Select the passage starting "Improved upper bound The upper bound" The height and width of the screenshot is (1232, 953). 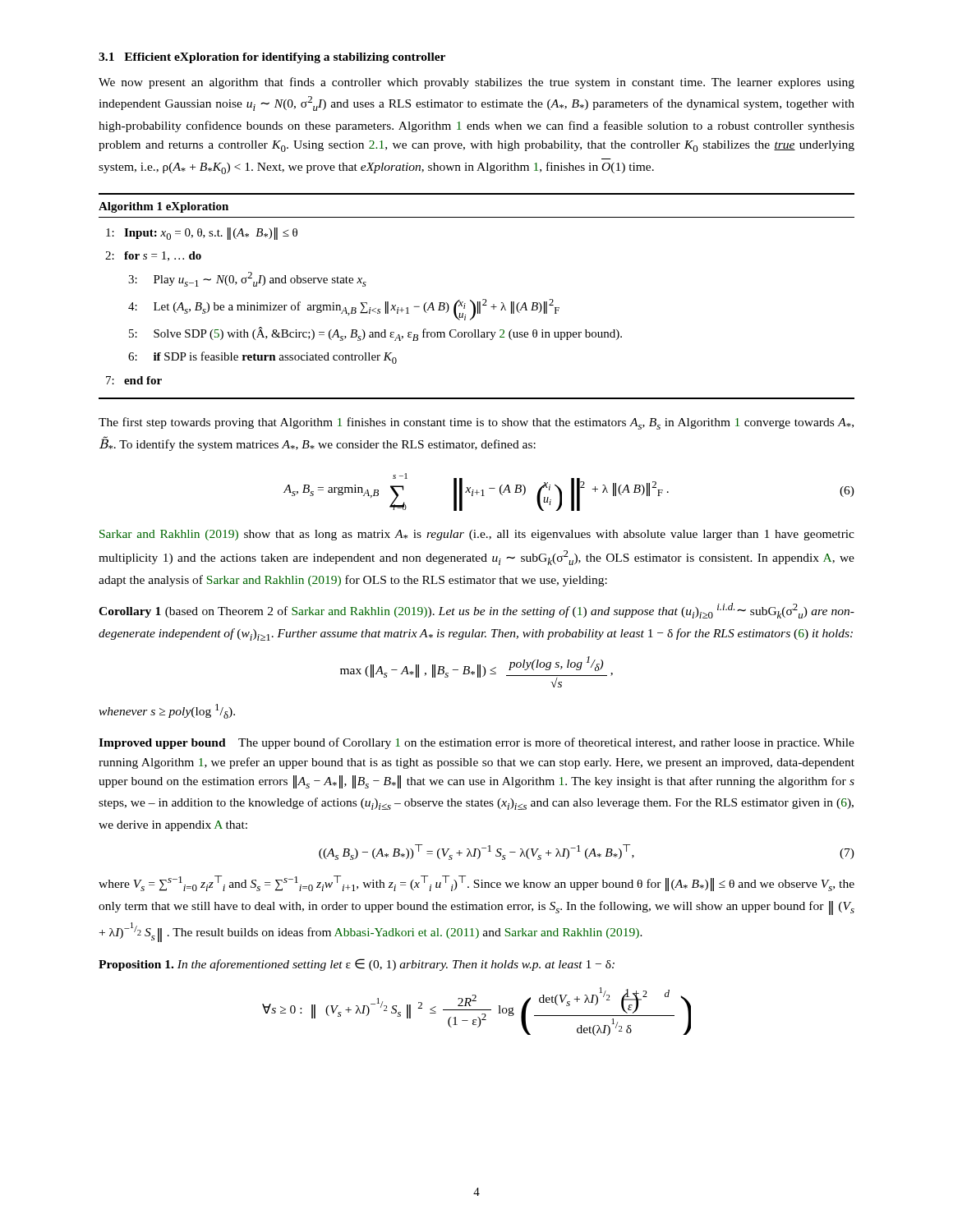click(x=476, y=839)
